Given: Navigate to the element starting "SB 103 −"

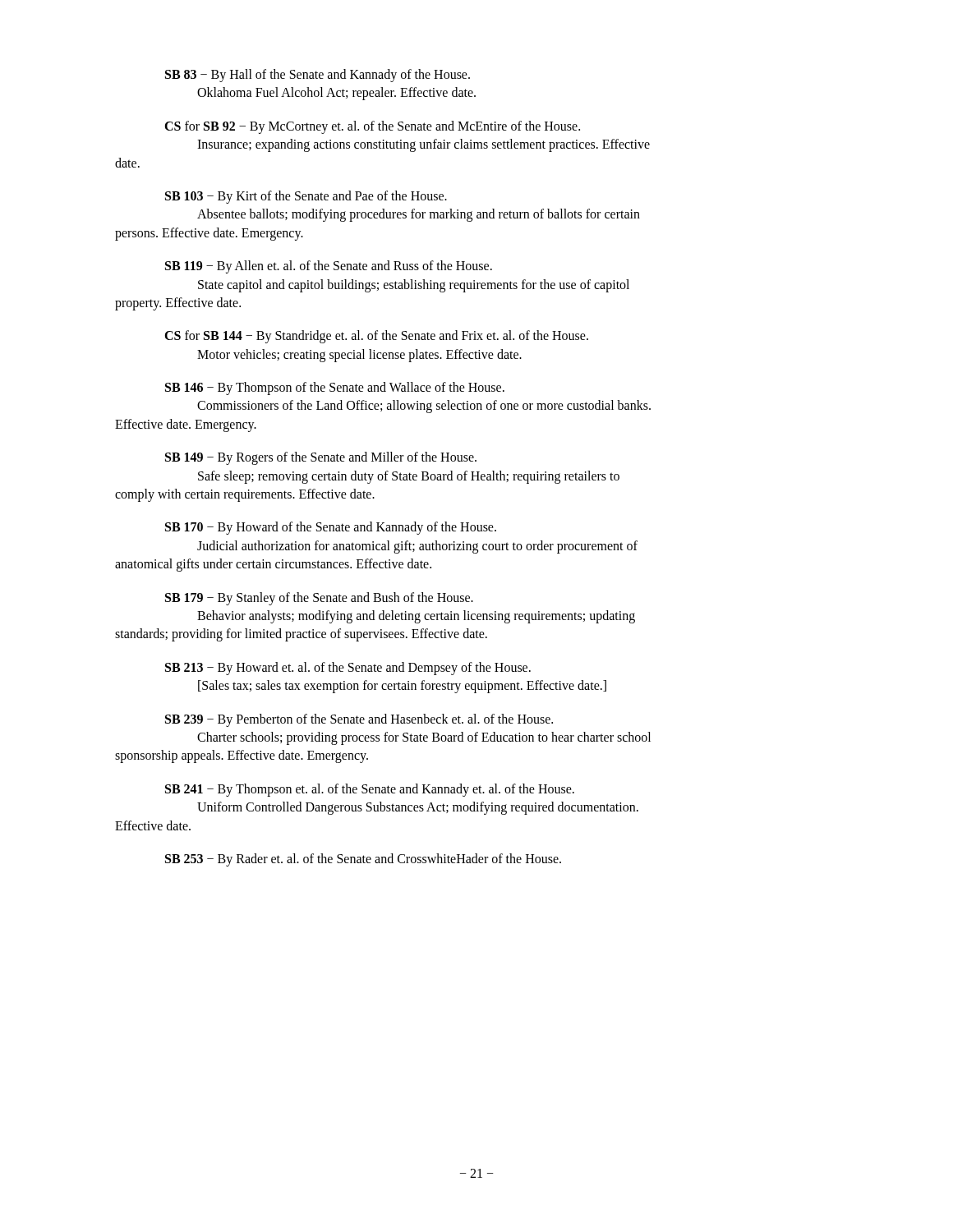Looking at the screenshot, I should (476, 215).
